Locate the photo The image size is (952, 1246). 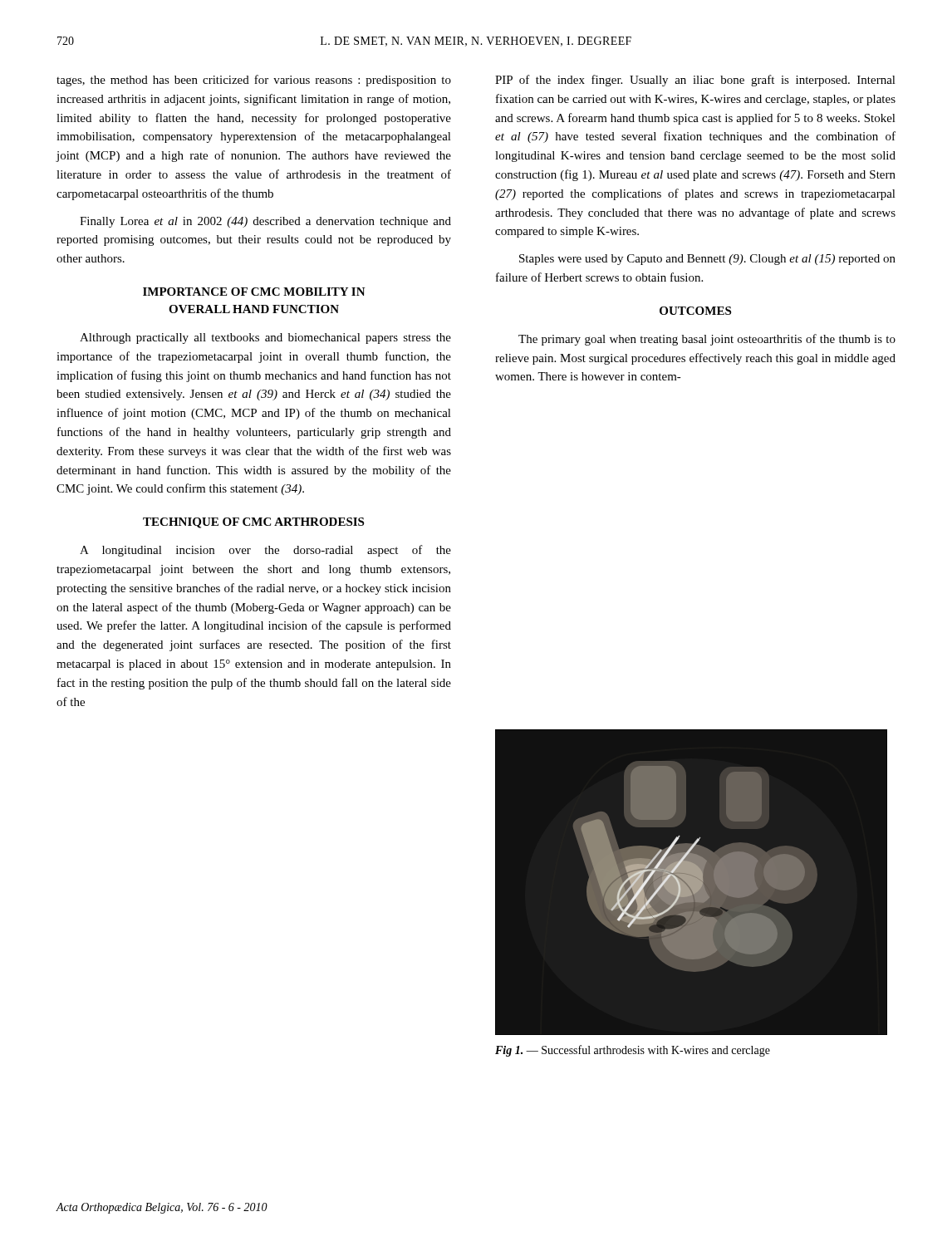[x=691, y=884]
